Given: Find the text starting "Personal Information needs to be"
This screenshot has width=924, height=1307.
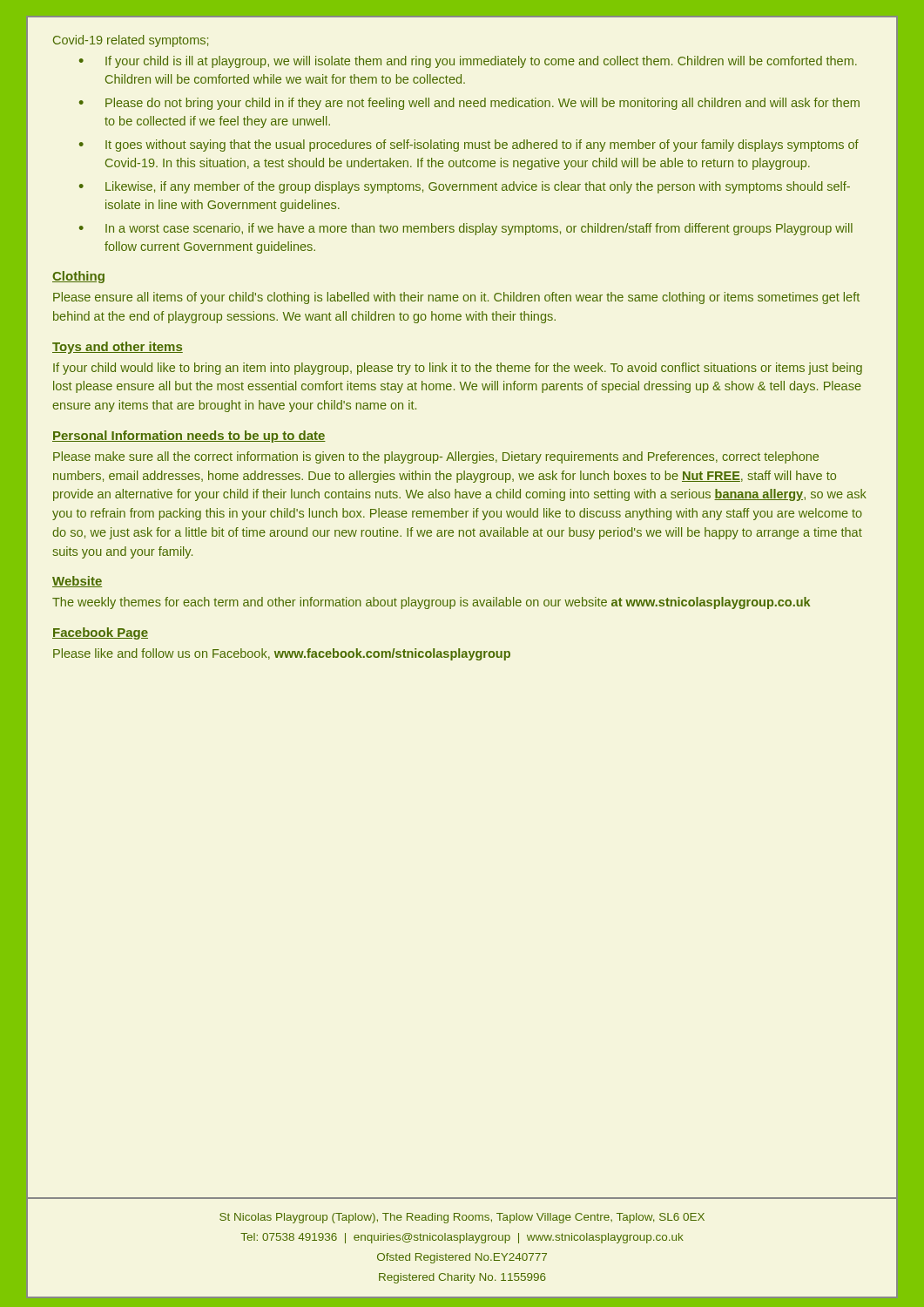Looking at the screenshot, I should pyautogui.click(x=189, y=435).
